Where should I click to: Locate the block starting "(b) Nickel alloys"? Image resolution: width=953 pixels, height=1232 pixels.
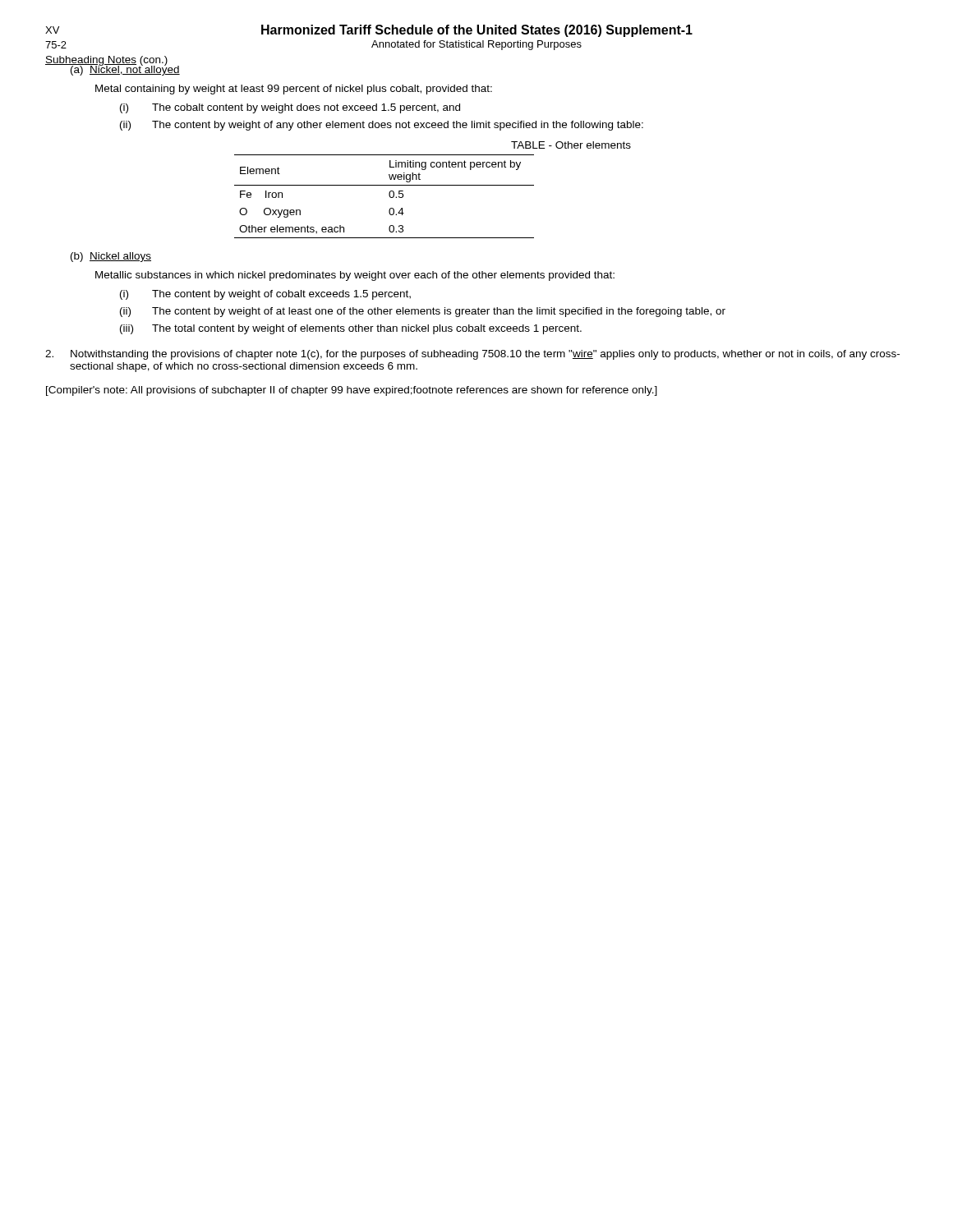(111, 256)
